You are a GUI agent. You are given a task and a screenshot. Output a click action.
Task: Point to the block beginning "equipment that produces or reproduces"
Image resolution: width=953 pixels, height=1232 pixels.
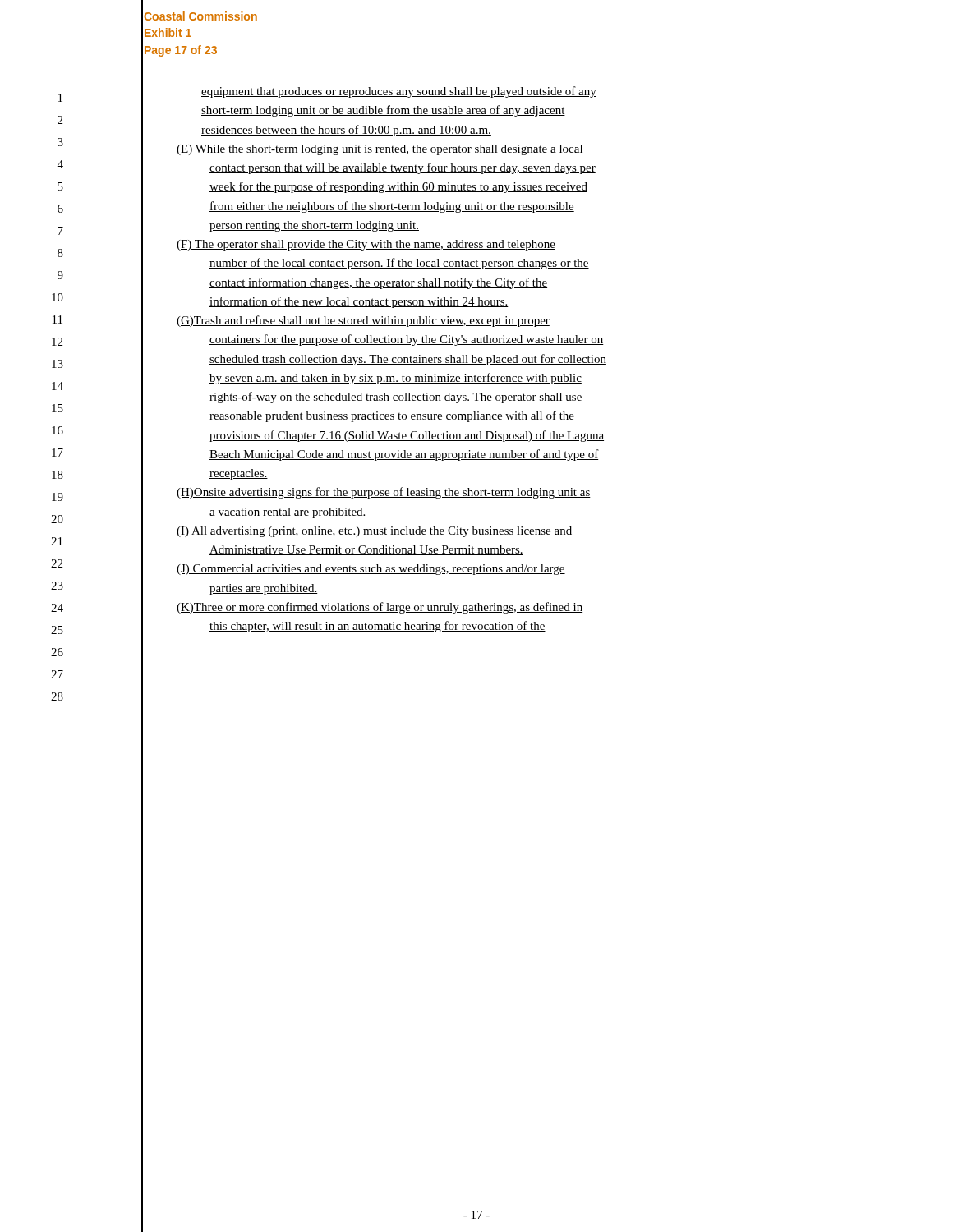(565, 111)
